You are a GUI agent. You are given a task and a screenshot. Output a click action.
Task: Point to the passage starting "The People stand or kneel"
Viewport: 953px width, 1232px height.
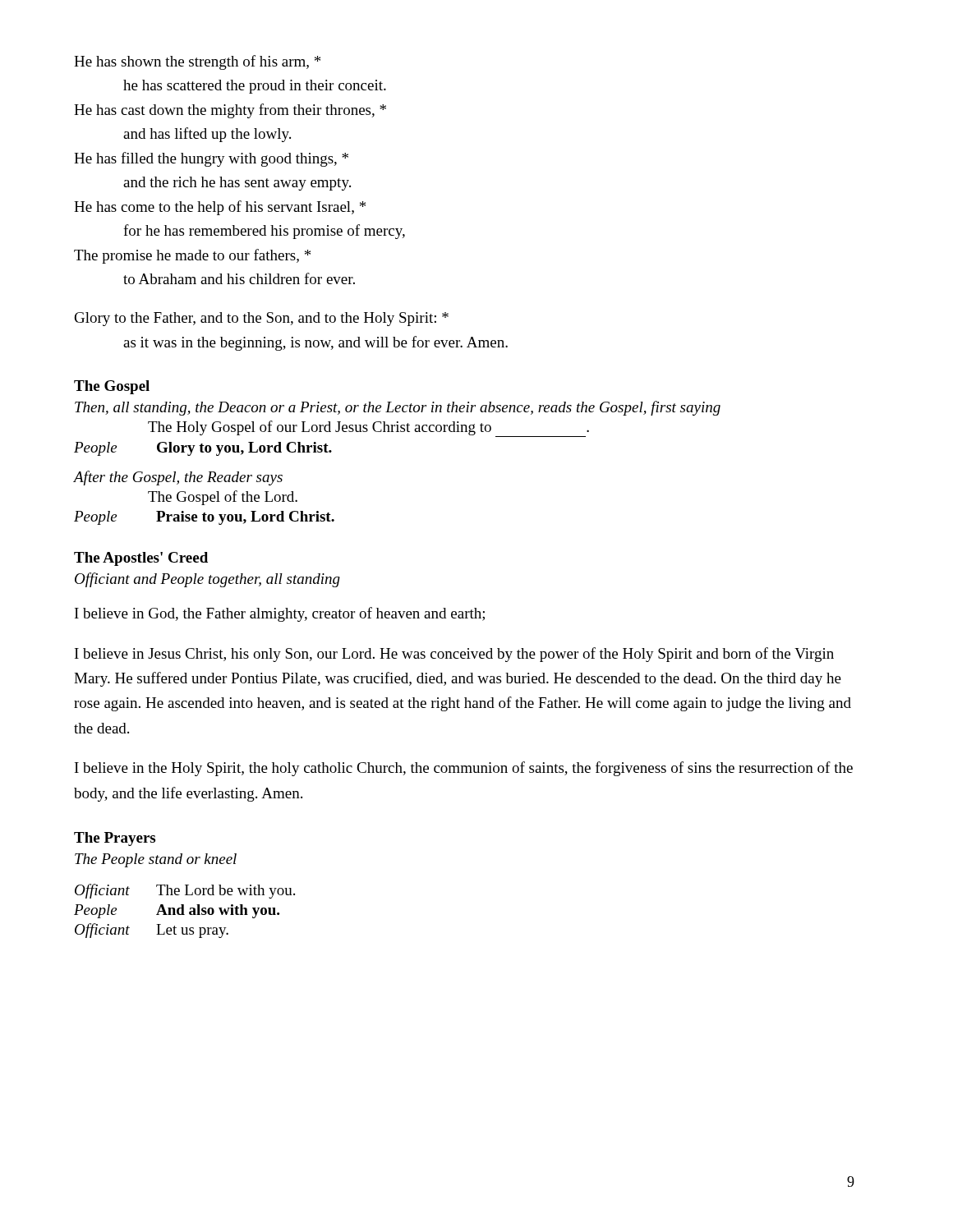[156, 860]
